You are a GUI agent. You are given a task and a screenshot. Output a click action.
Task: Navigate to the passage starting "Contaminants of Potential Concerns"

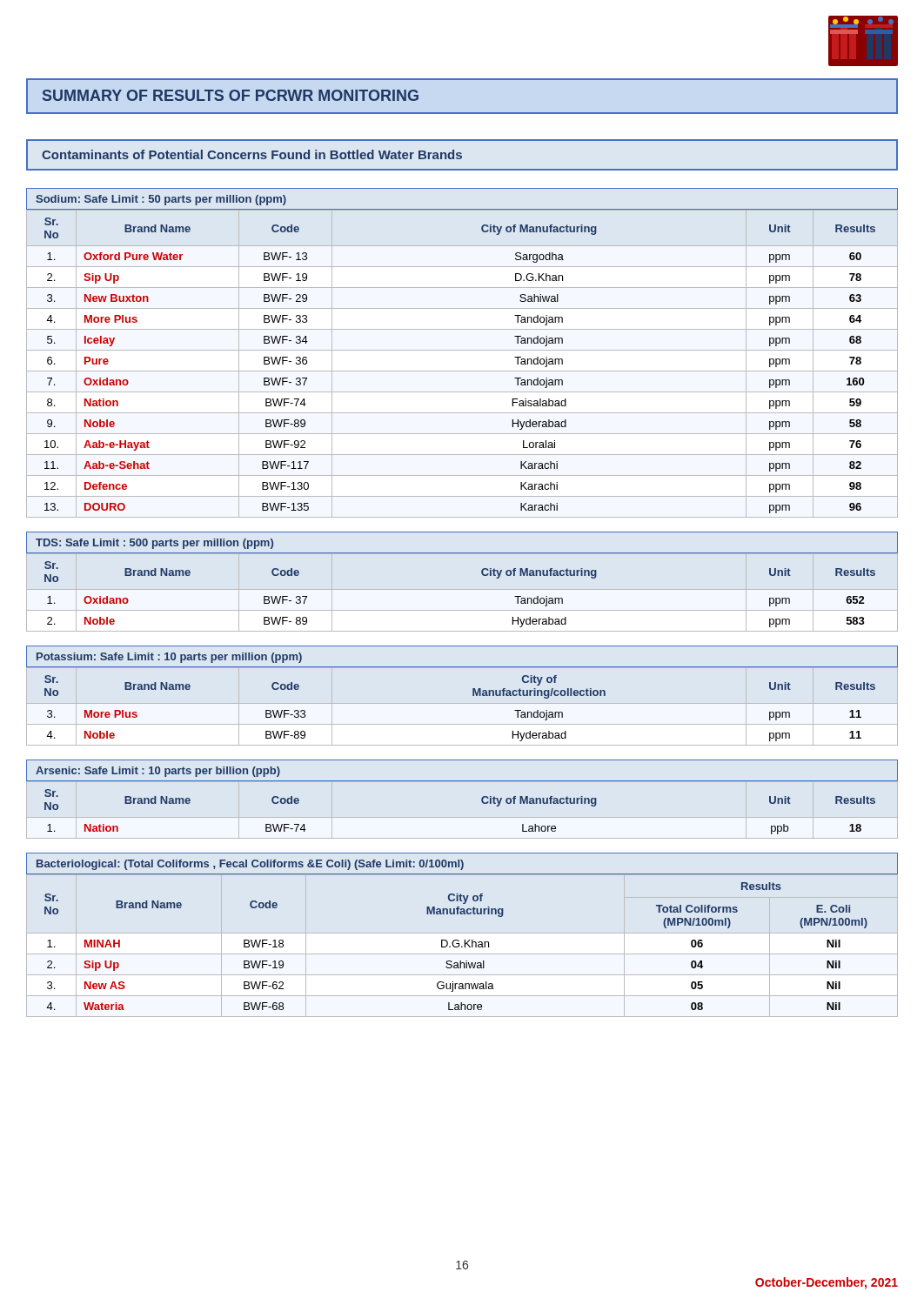tap(252, 154)
